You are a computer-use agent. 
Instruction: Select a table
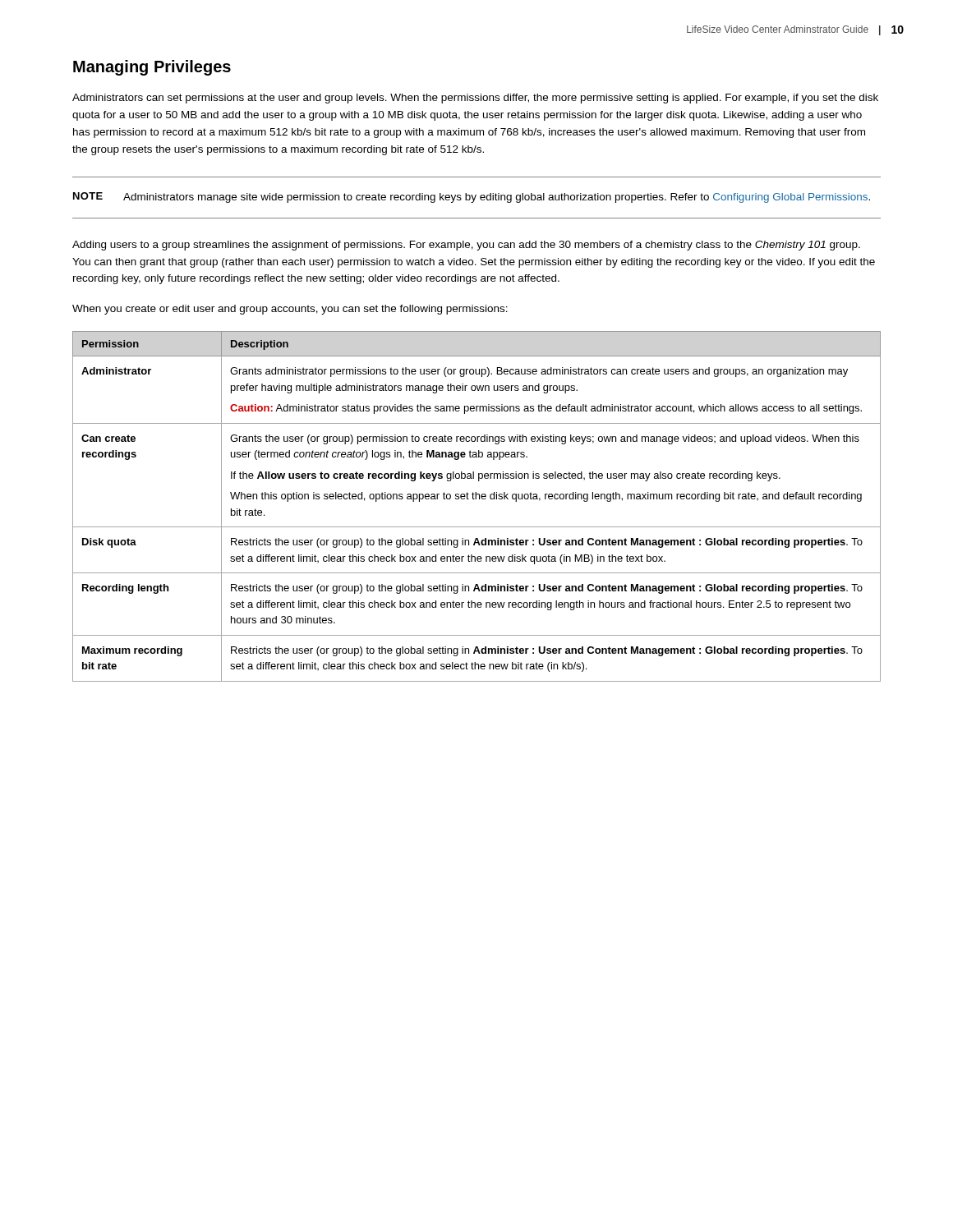[x=476, y=506]
